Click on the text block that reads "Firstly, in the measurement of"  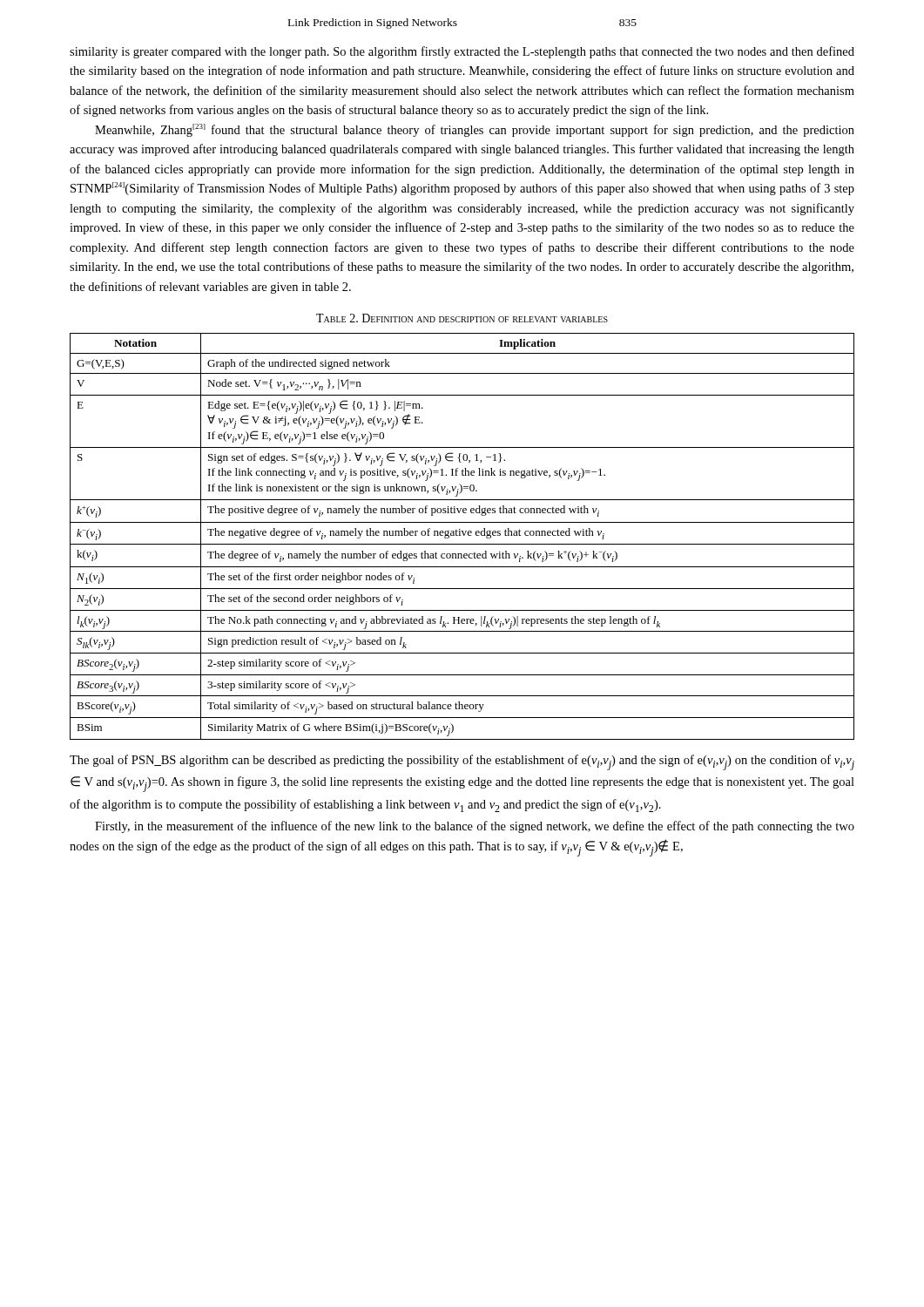click(x=462, y=838)
